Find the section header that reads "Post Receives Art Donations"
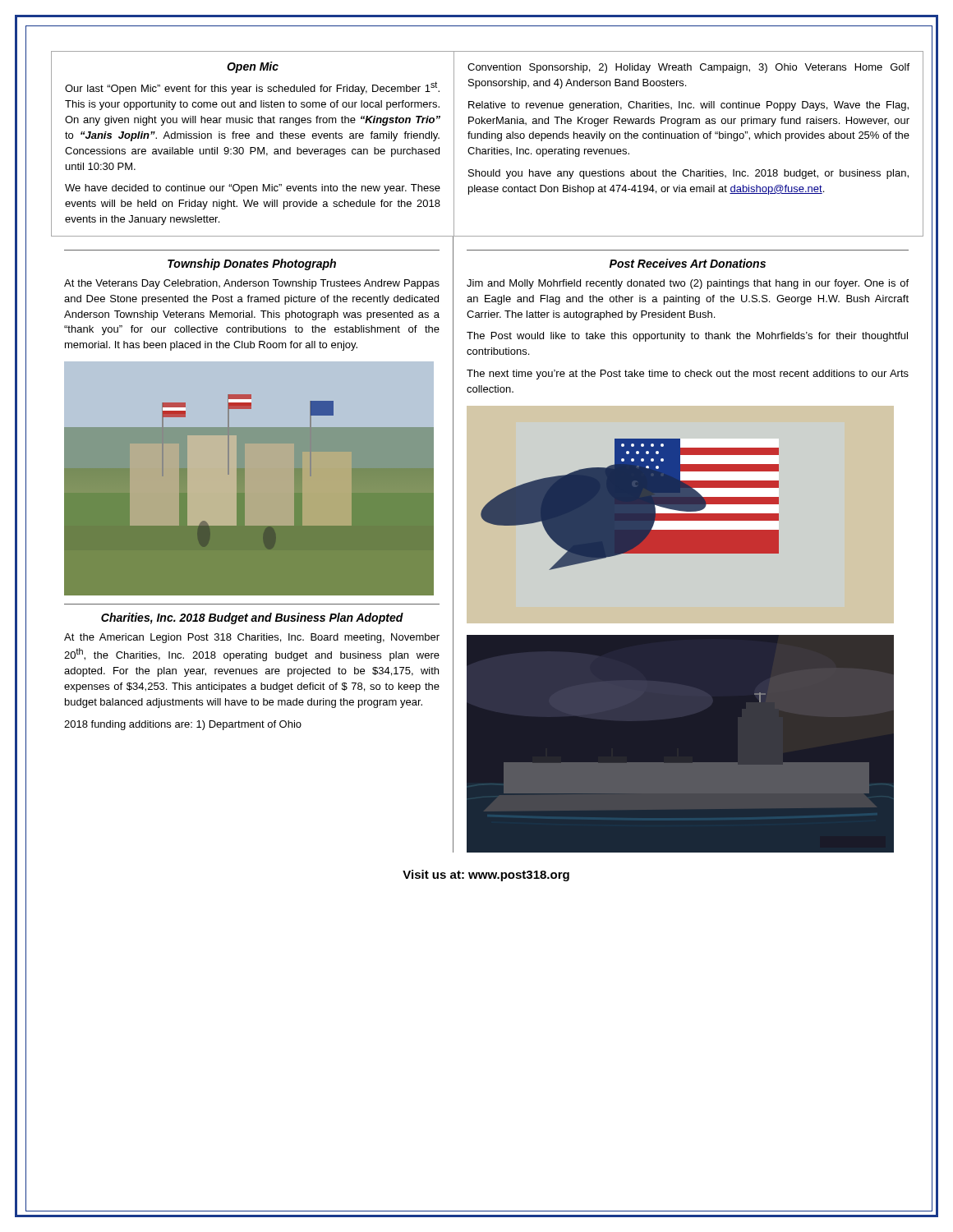This screenshot has width=953, height=1232. tap(688, 264)
